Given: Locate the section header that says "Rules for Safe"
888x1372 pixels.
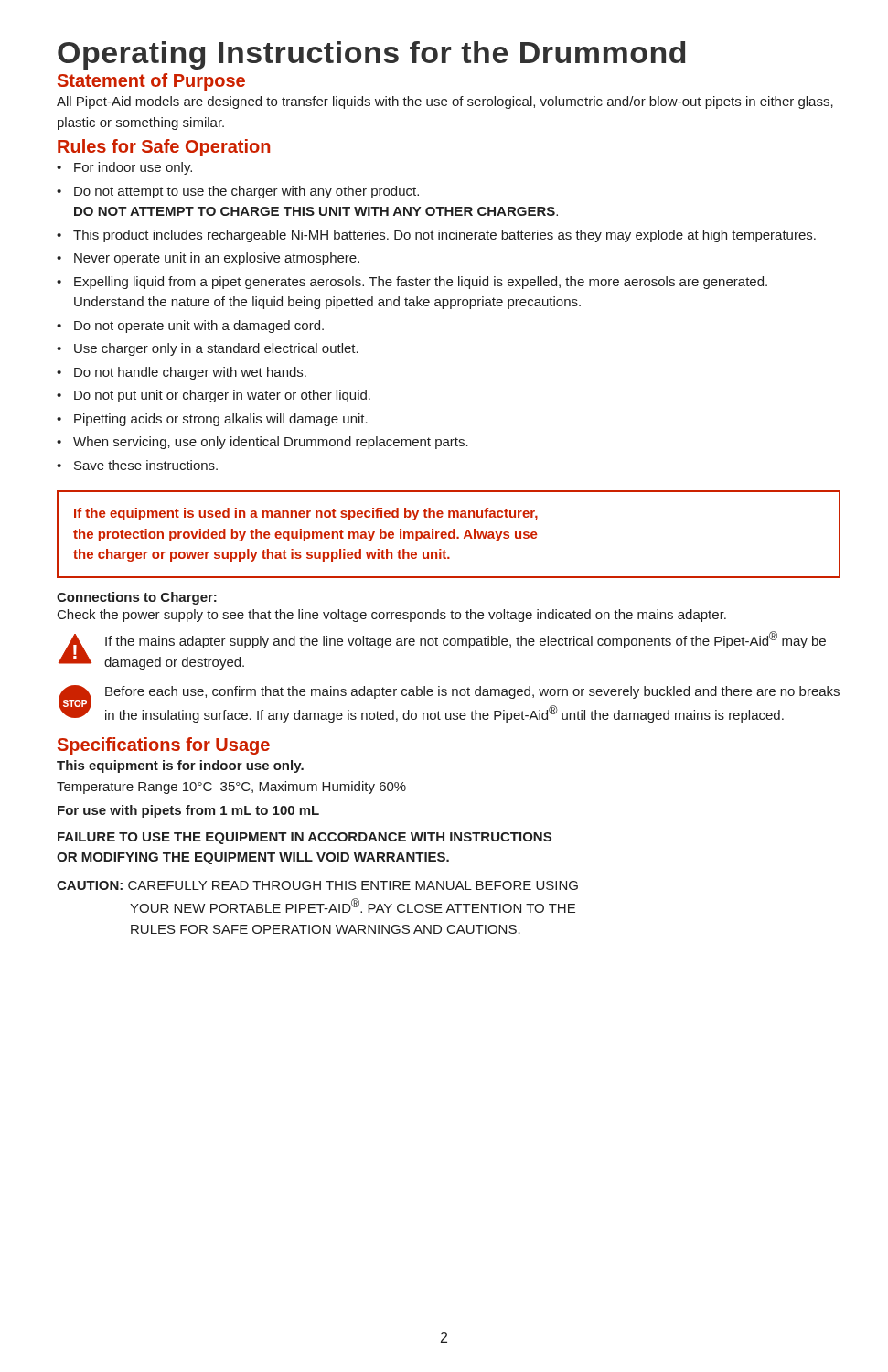Looking at the screenshot, I should [164, 146].
